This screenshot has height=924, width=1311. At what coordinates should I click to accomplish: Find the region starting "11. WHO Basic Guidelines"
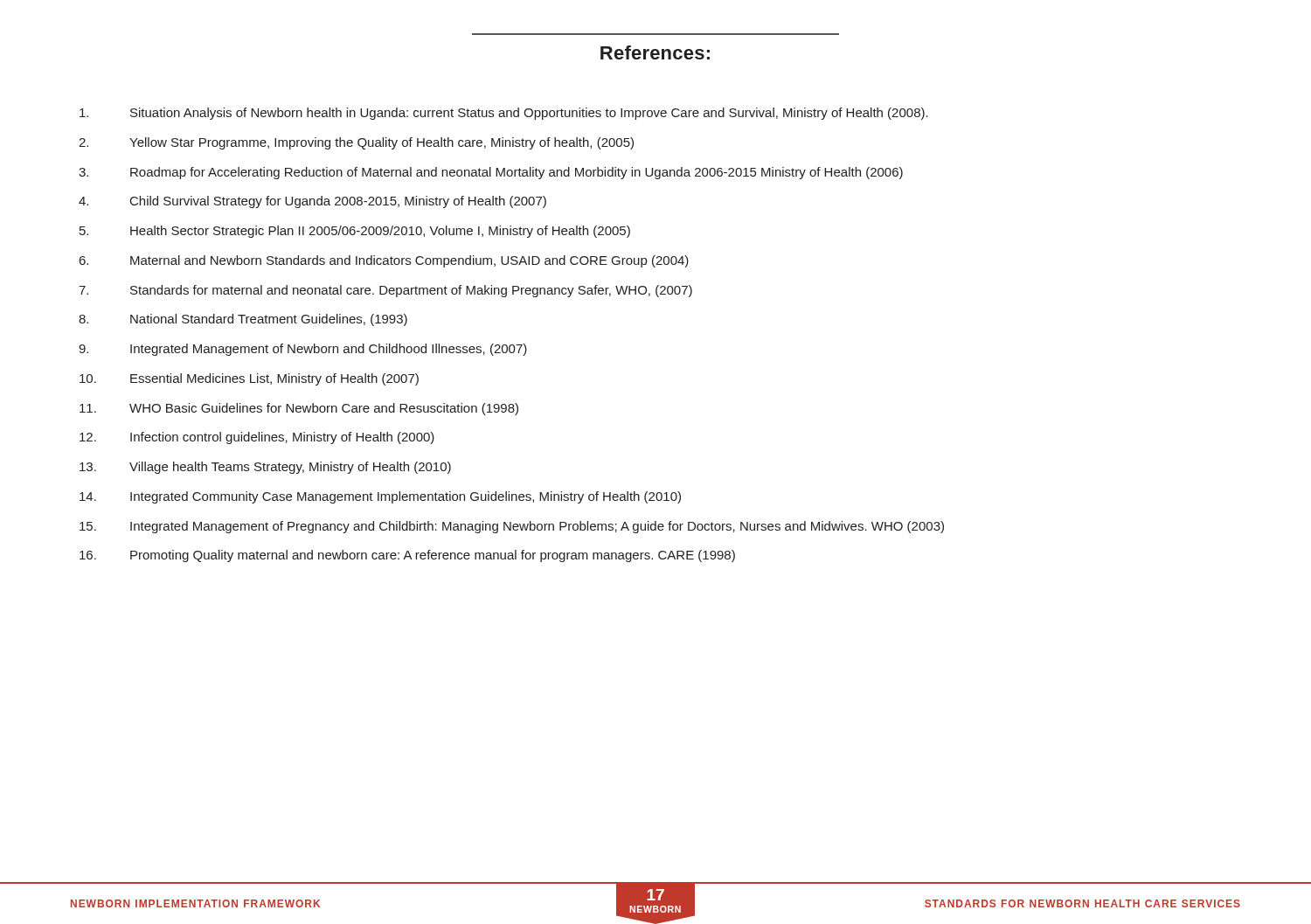pyautogui.click(x=299, y=409)
